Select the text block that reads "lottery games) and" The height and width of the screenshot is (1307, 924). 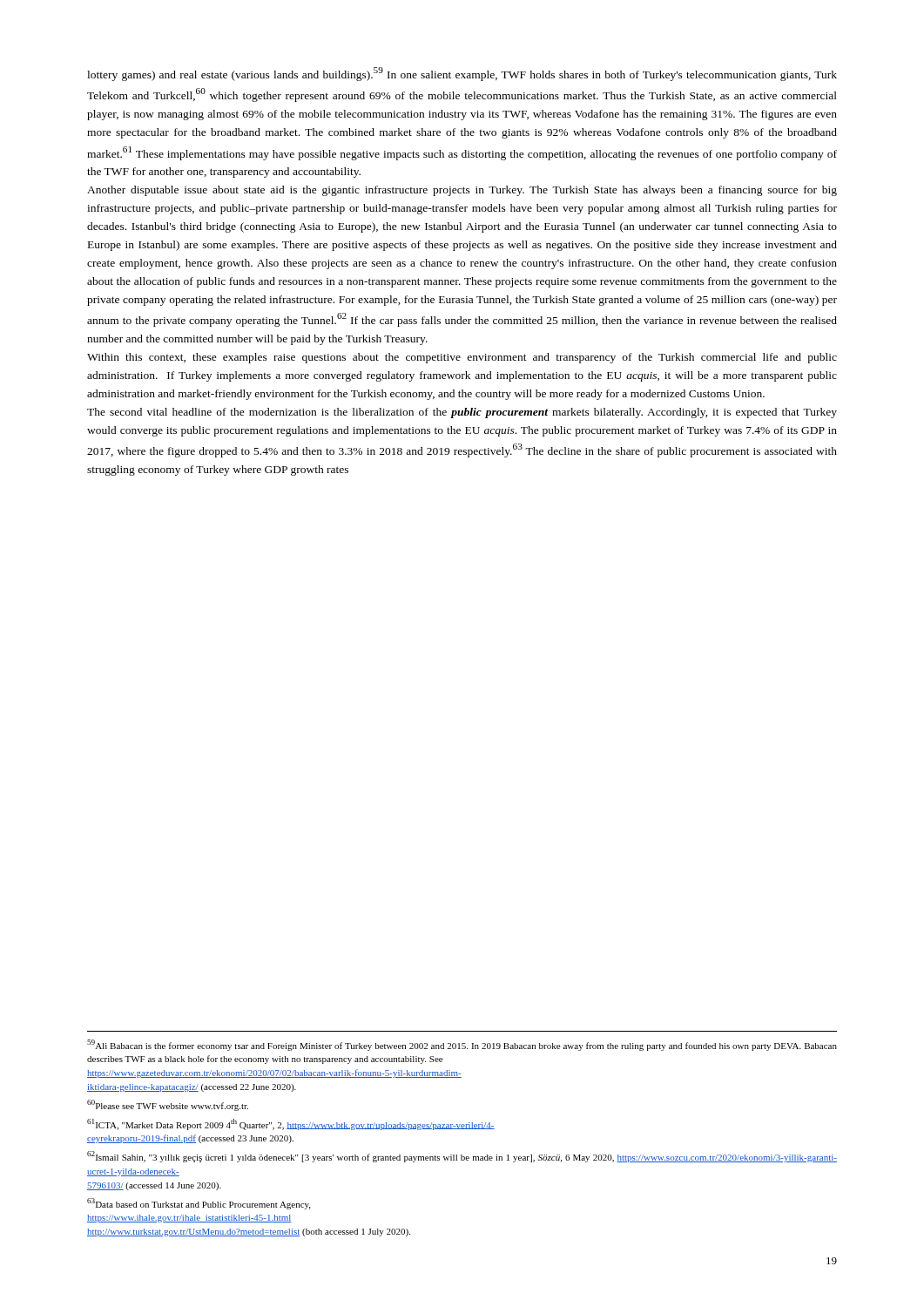[462, 271]
